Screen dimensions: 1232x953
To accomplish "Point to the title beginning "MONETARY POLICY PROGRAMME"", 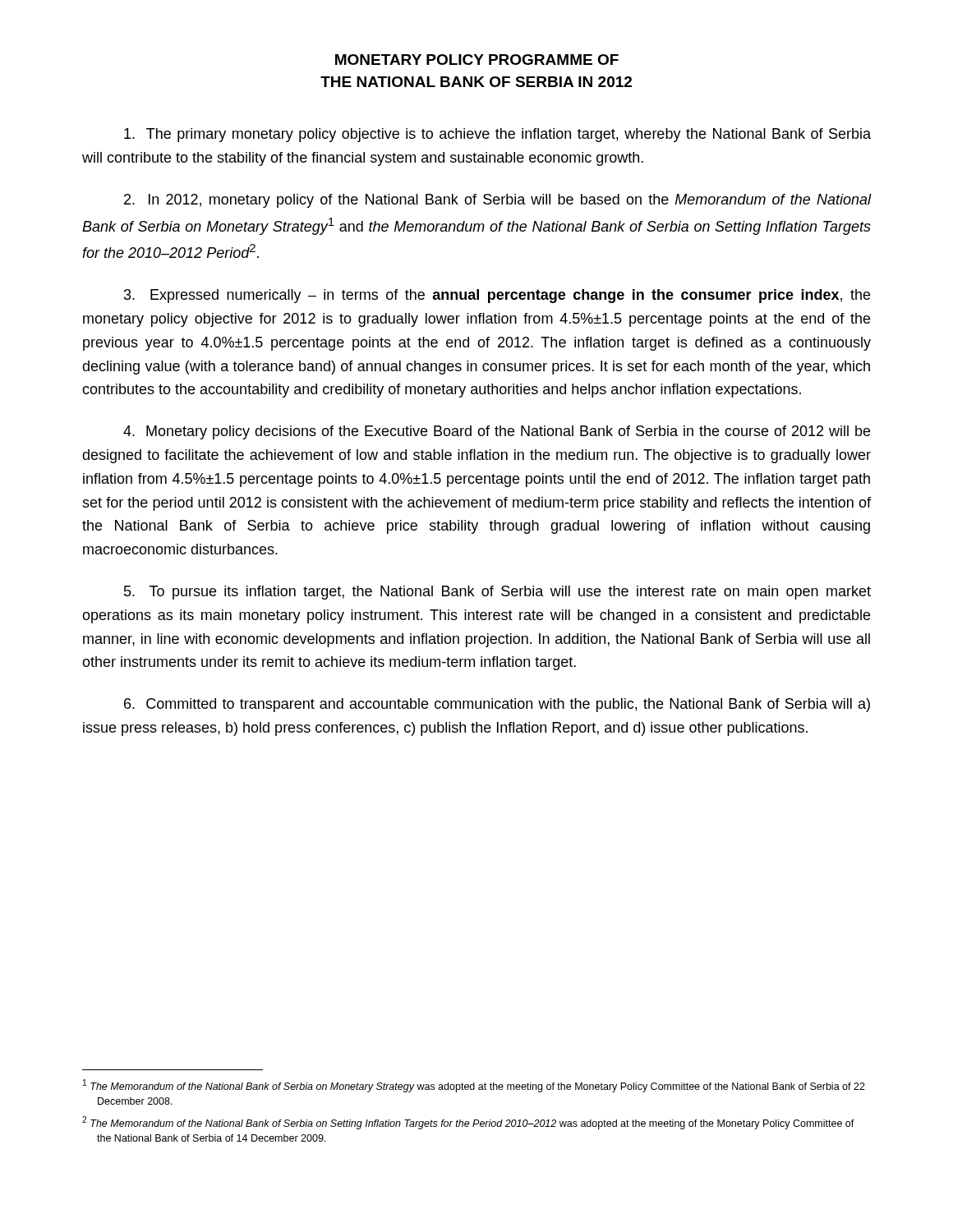I will click(x=476, y=70).
